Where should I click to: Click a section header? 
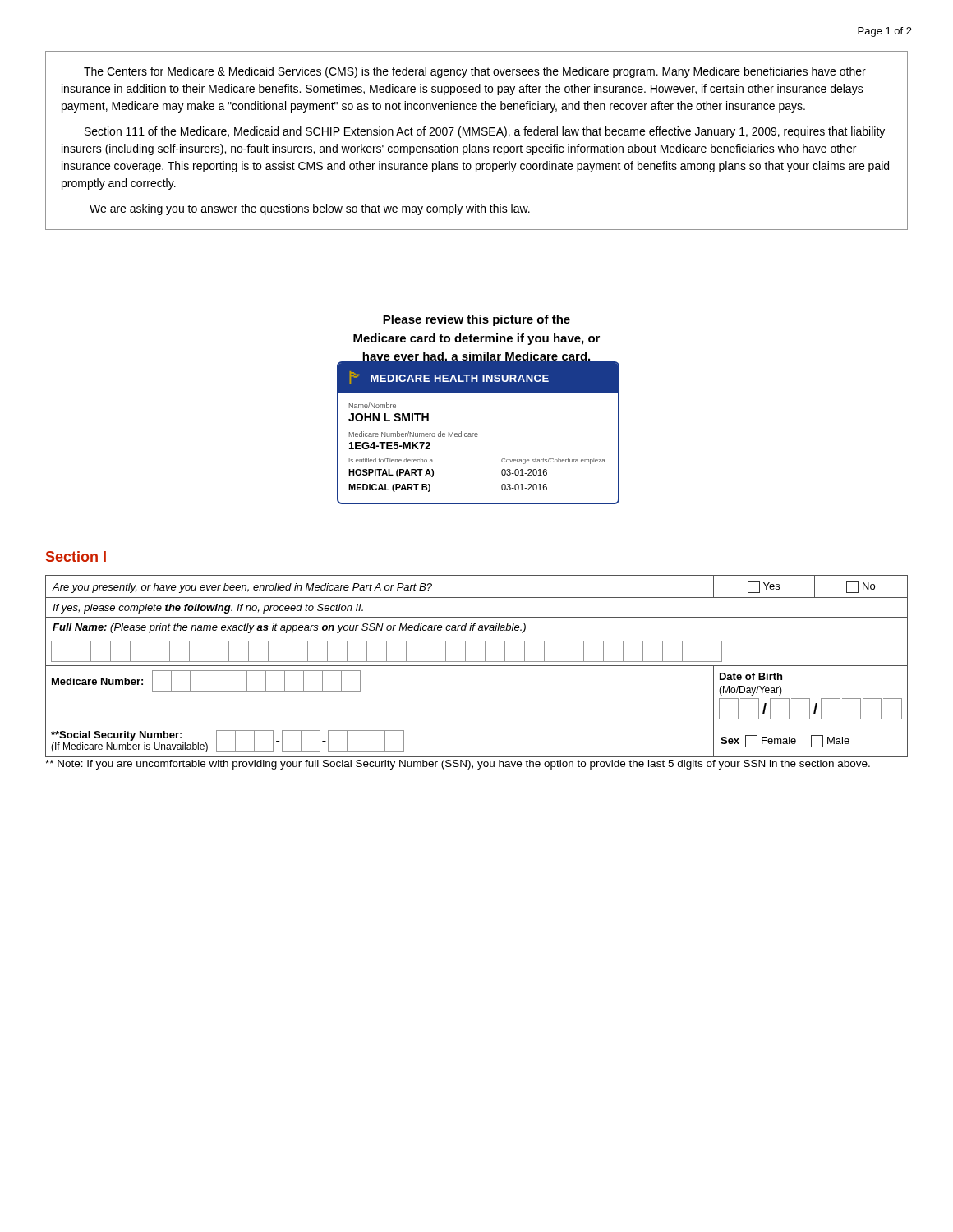(x=76, y=557)
